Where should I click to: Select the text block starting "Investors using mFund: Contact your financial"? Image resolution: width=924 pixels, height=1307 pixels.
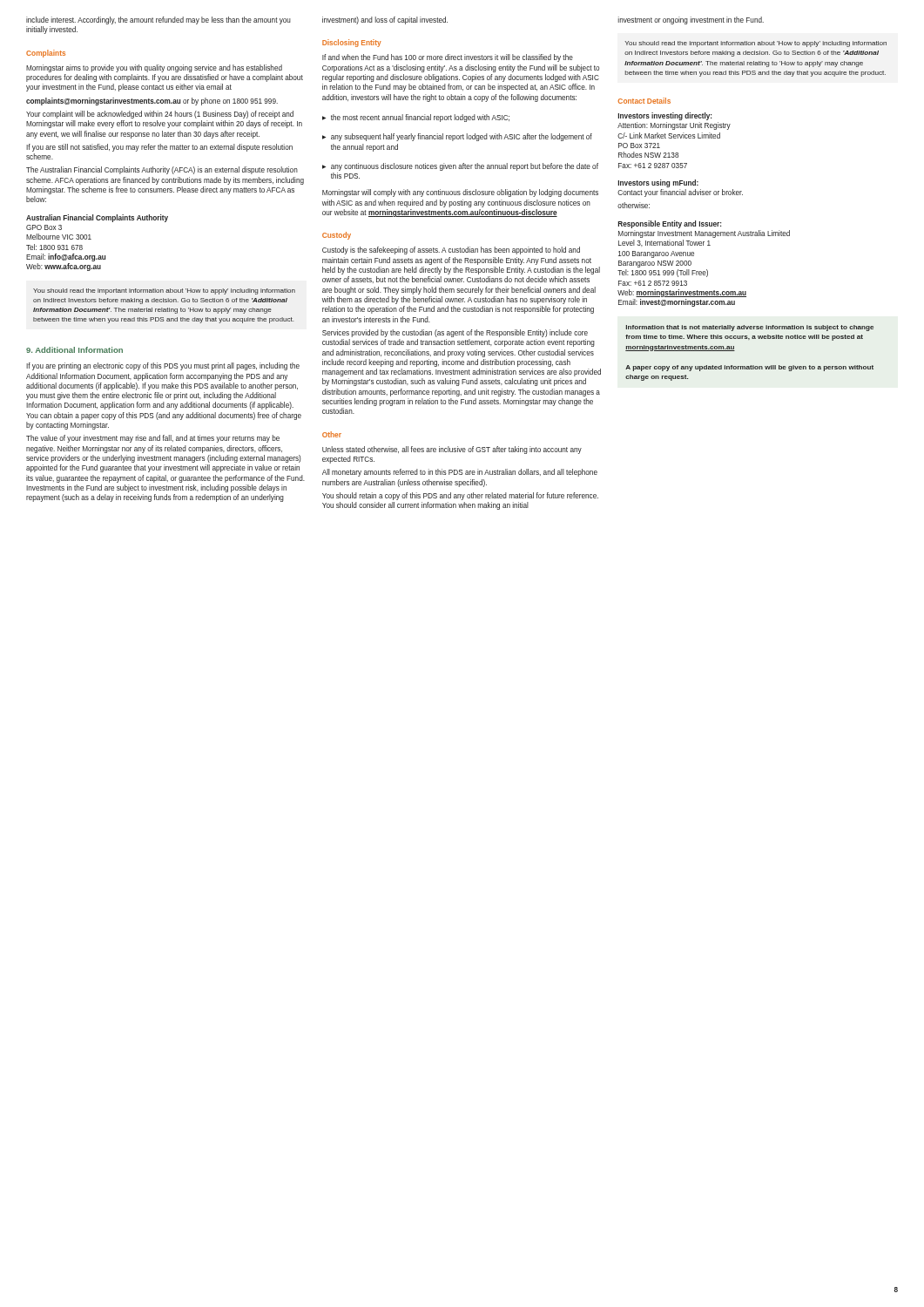[x=658, y=183]
